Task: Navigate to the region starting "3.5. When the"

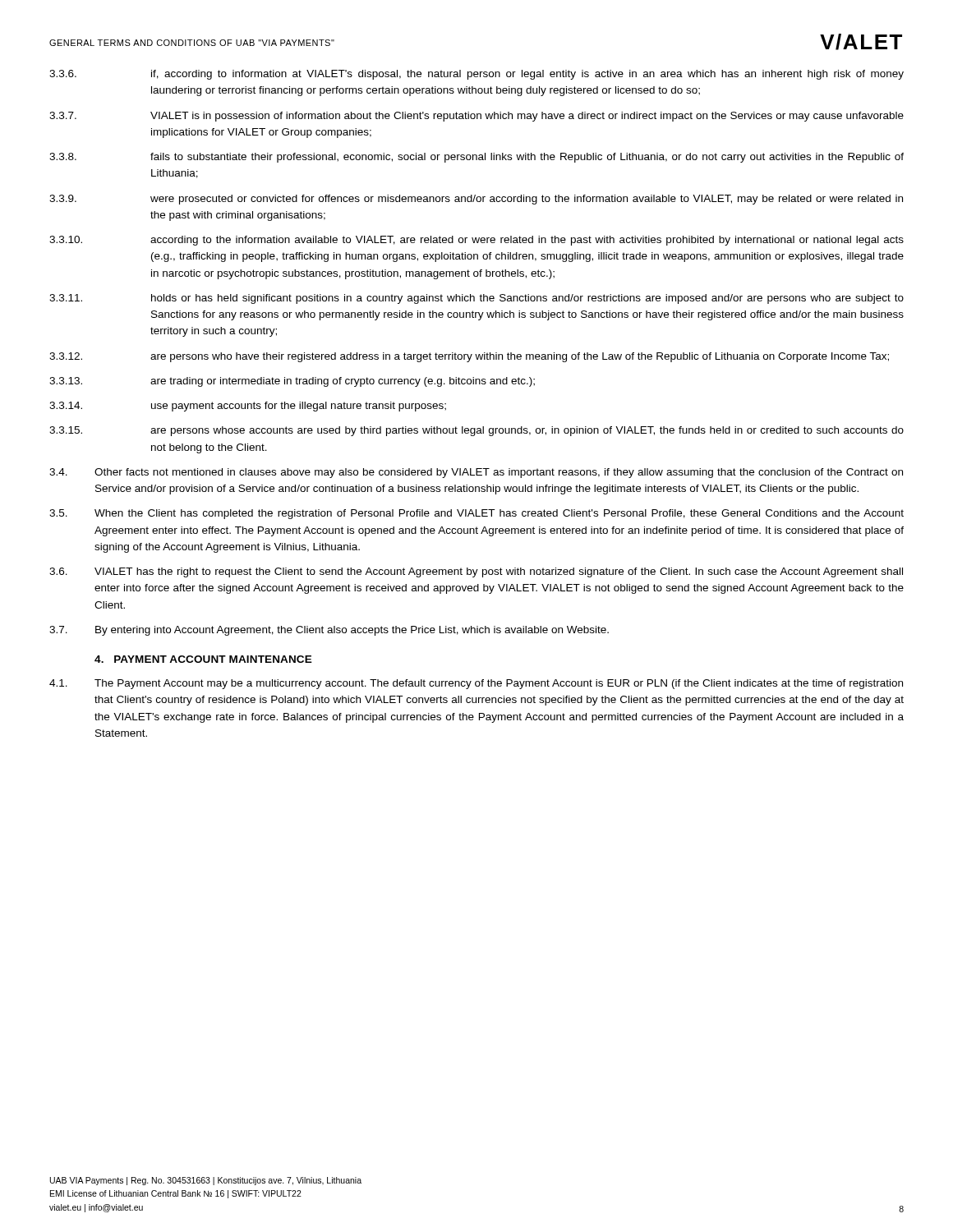Action: (x=476, y=530)
